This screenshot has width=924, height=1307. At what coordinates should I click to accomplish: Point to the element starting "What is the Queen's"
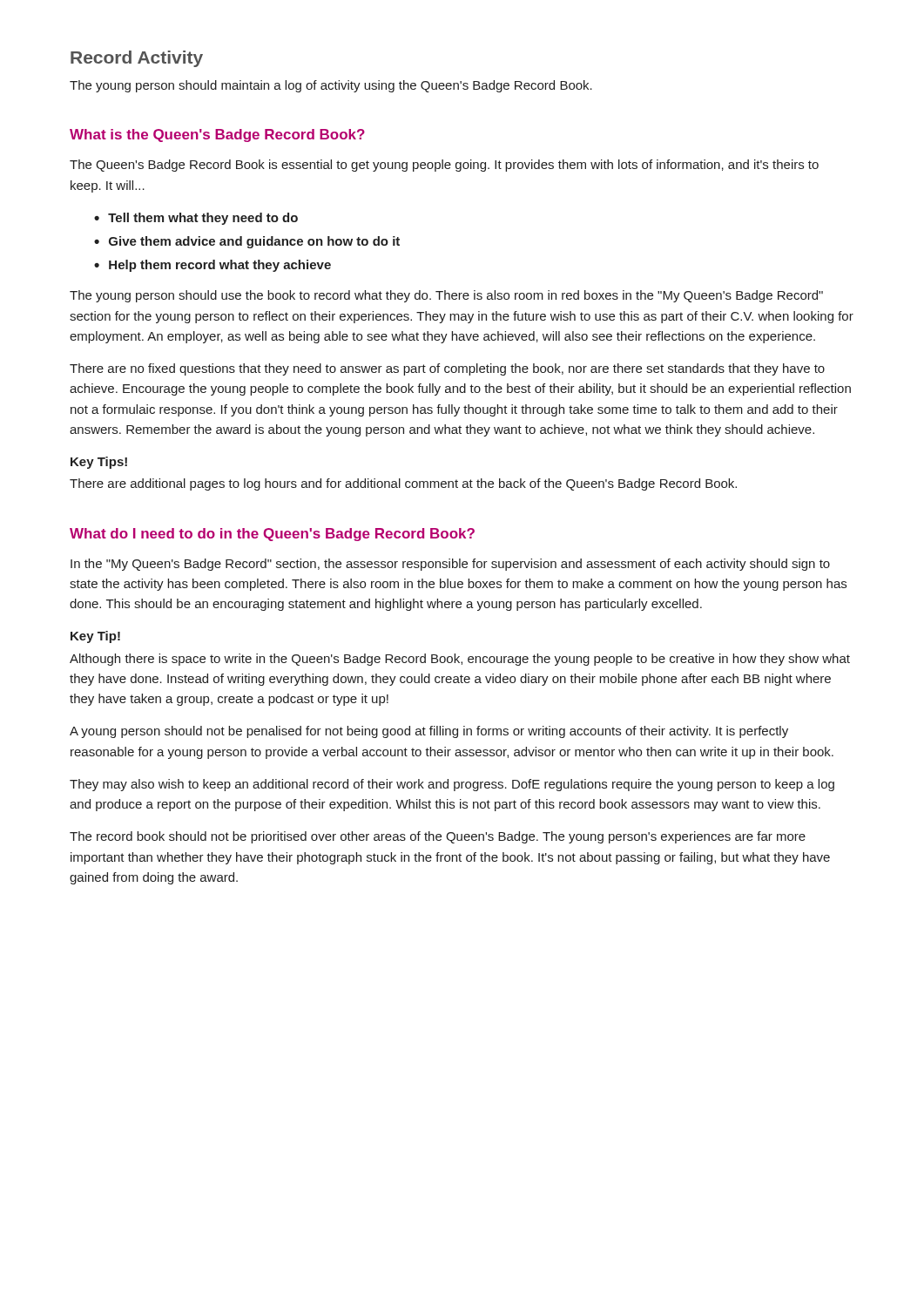pyautogui.click(x=217, y=135)
